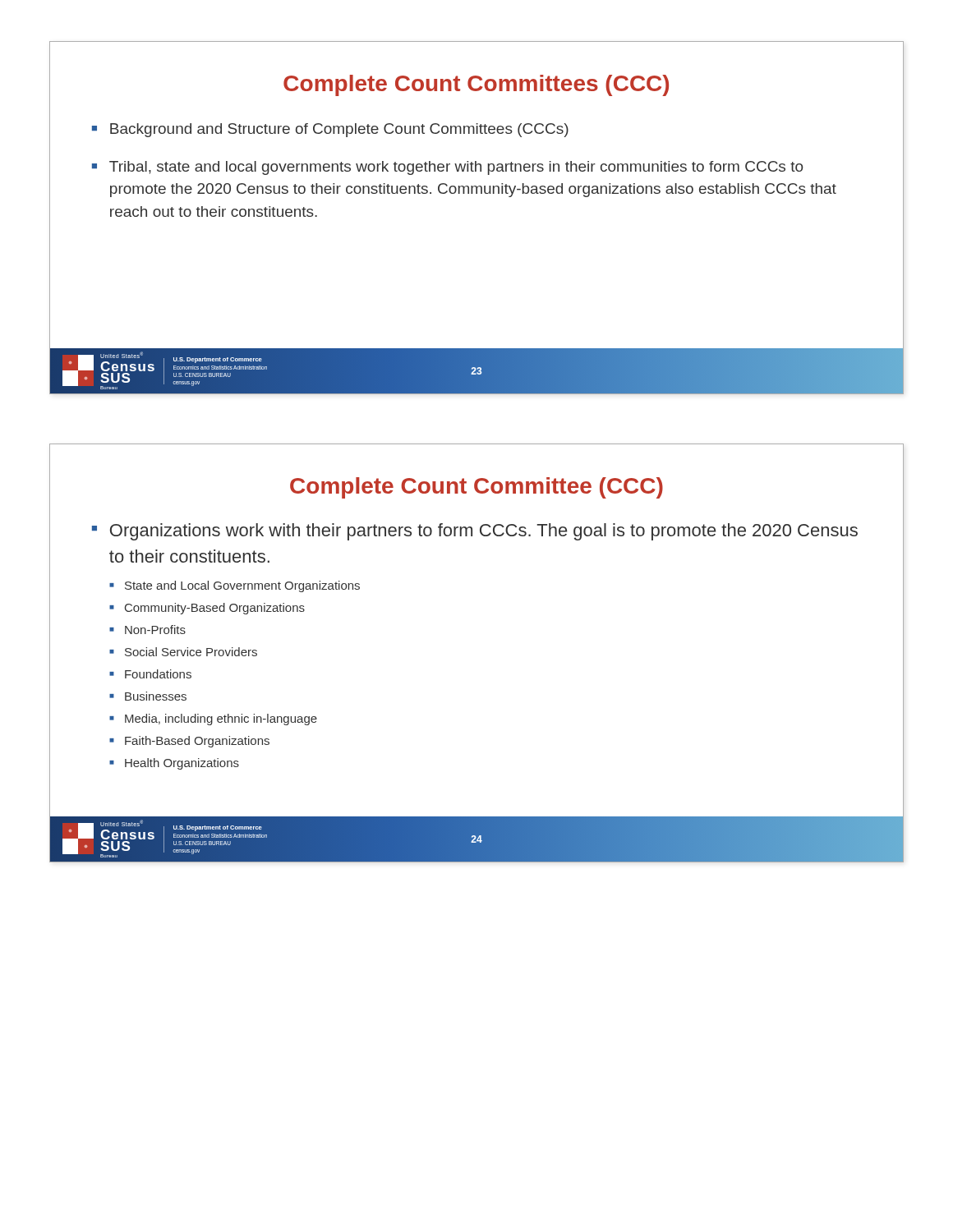This screenshot has height=1232, width=953.
Task: Navigate to the block starting "Organizations work with their partners to form"
Action: click(x=484, y=532)
